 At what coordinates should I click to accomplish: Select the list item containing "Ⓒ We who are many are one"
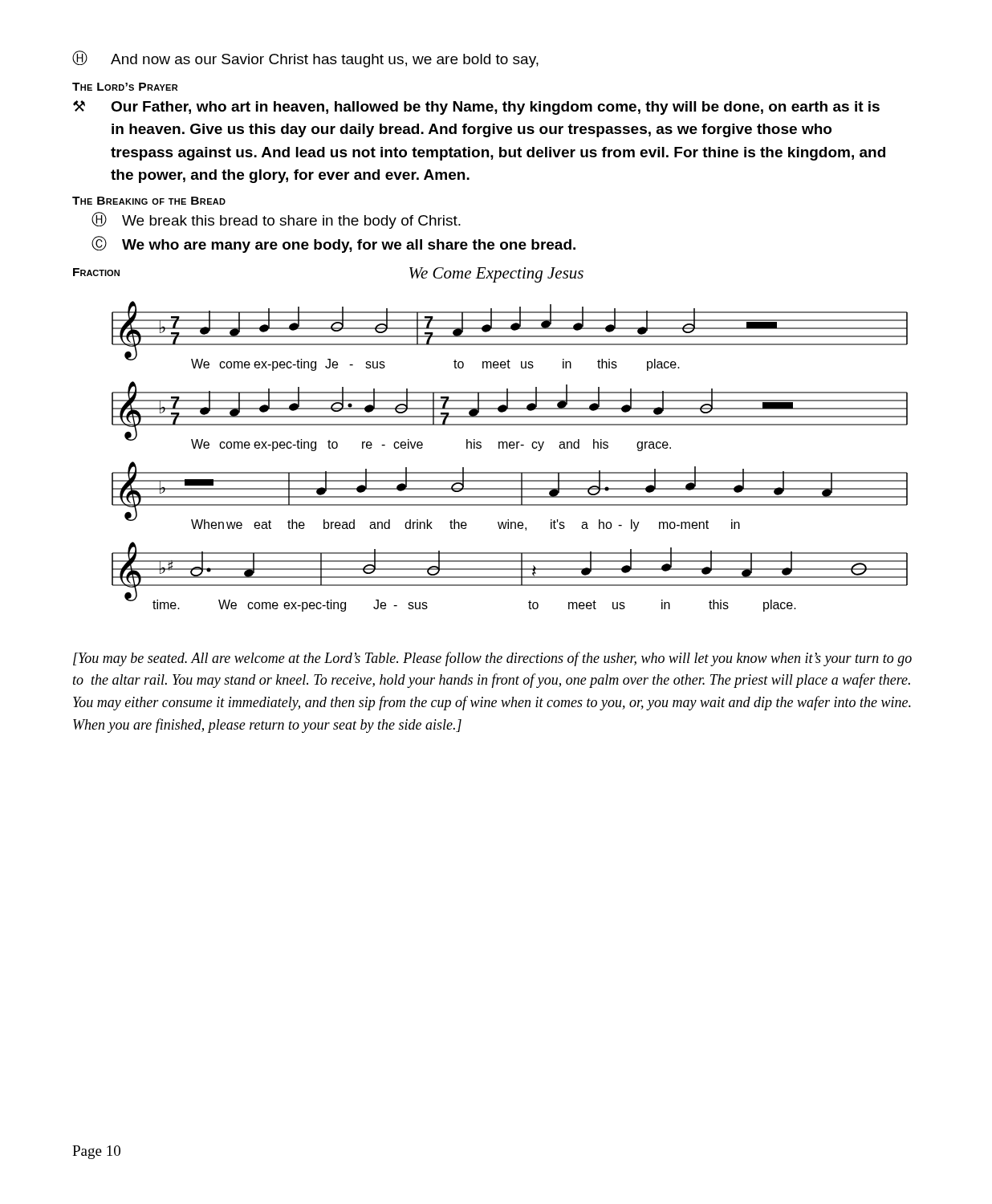[x=334, y=245]
